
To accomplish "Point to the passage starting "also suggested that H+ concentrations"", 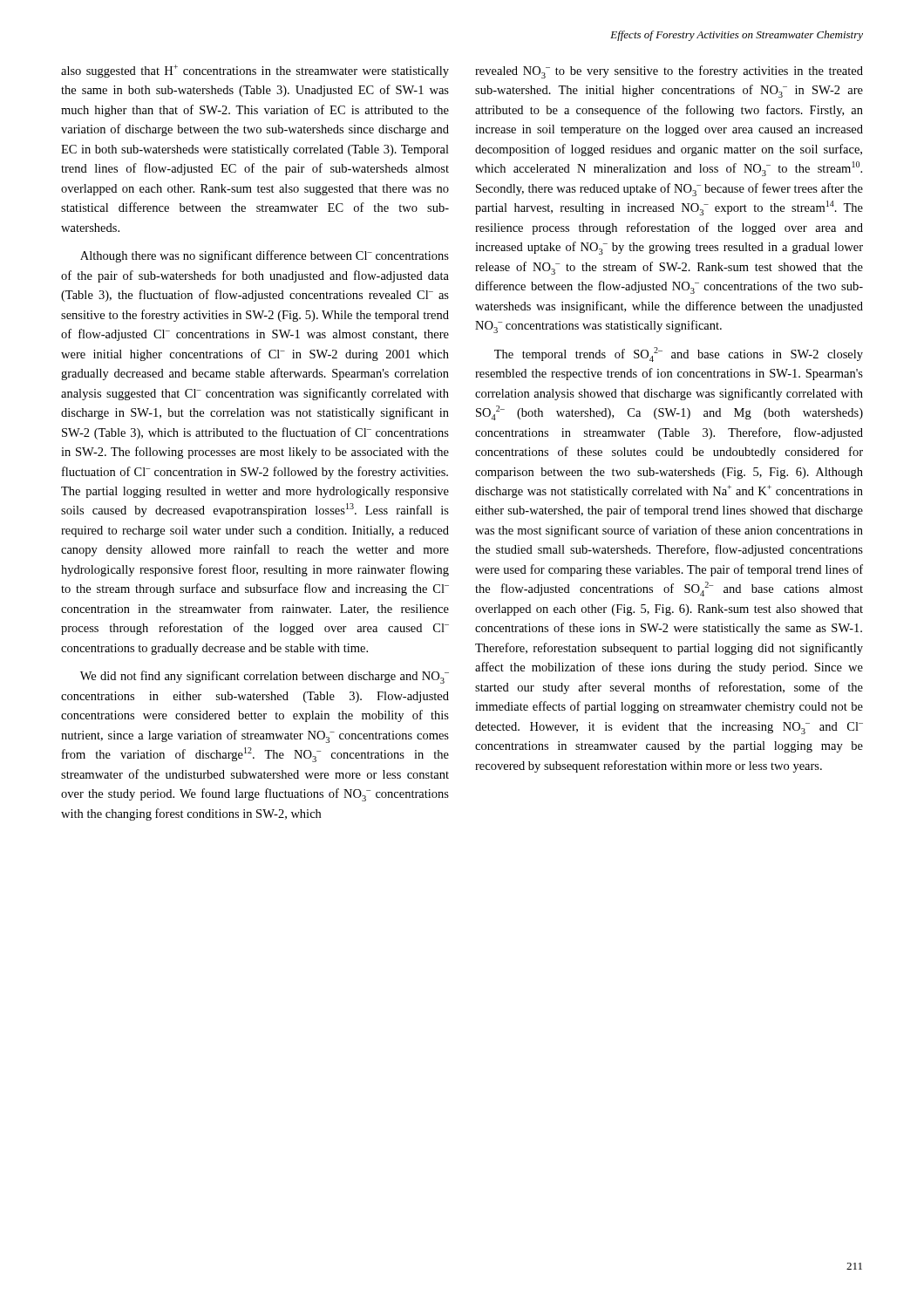I will point(255,442).
